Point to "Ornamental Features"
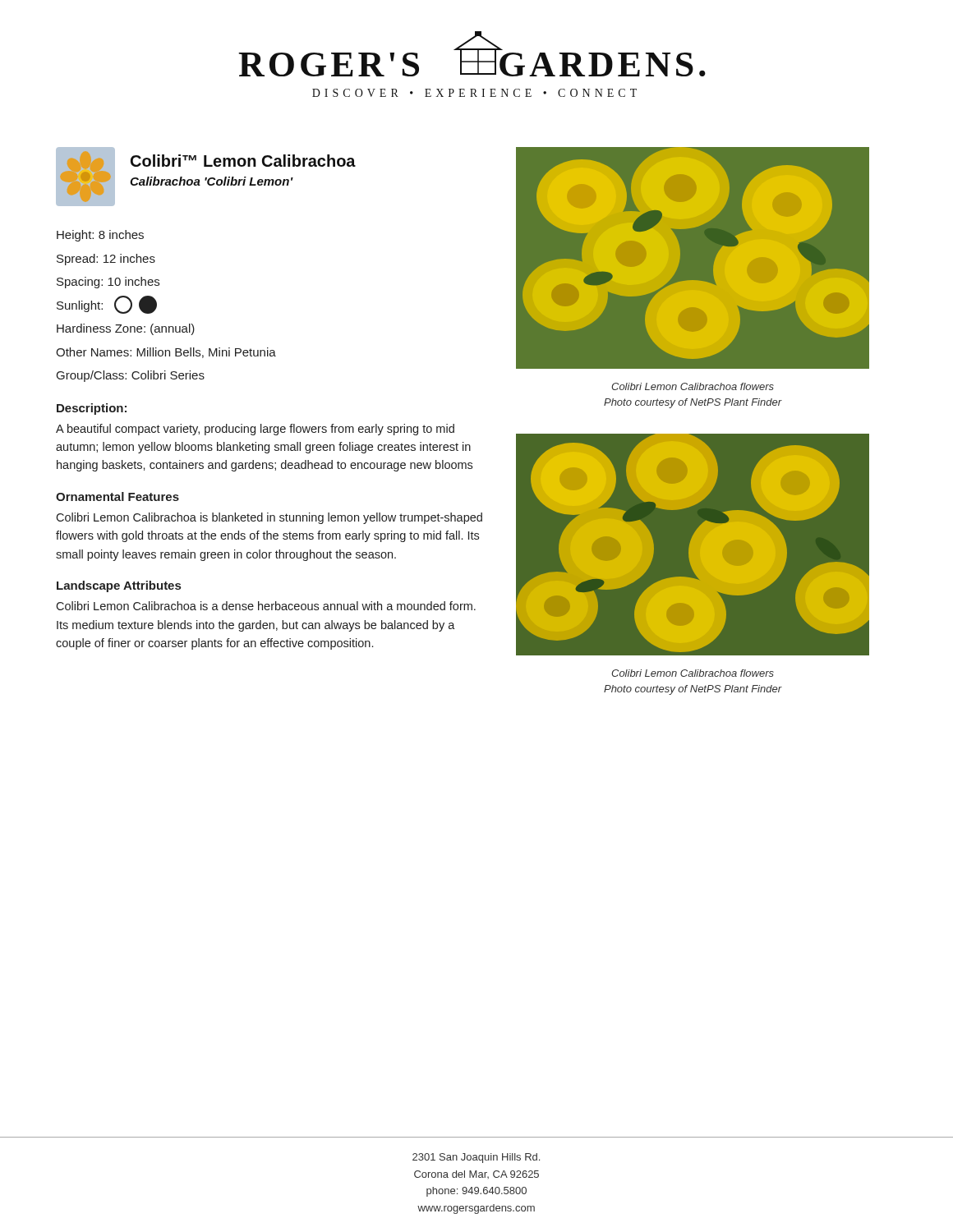The width and height of the screenshot is (953, 1232). click(x=118, y=496)
